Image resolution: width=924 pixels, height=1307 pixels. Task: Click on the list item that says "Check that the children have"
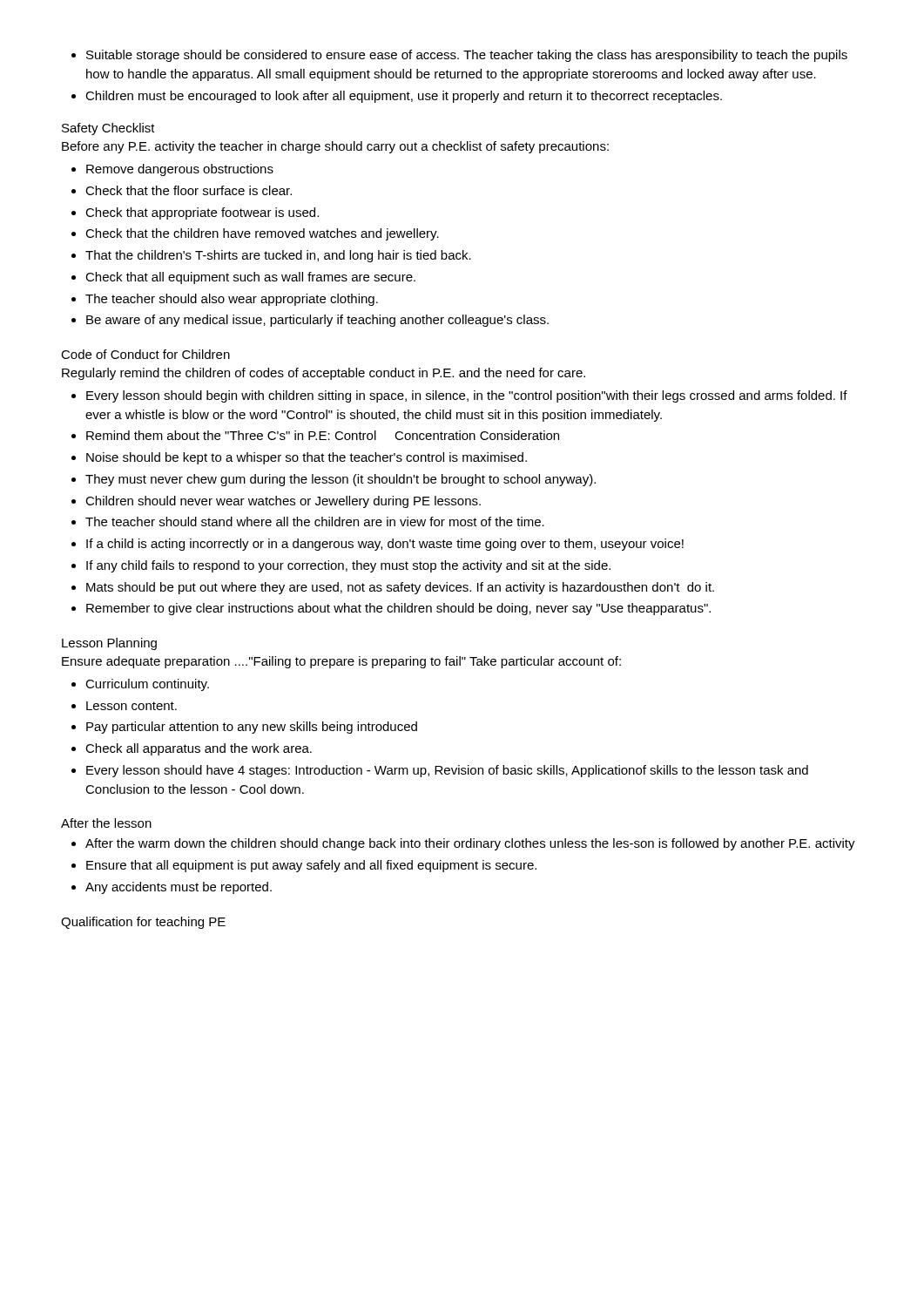(x=262, y=234)
